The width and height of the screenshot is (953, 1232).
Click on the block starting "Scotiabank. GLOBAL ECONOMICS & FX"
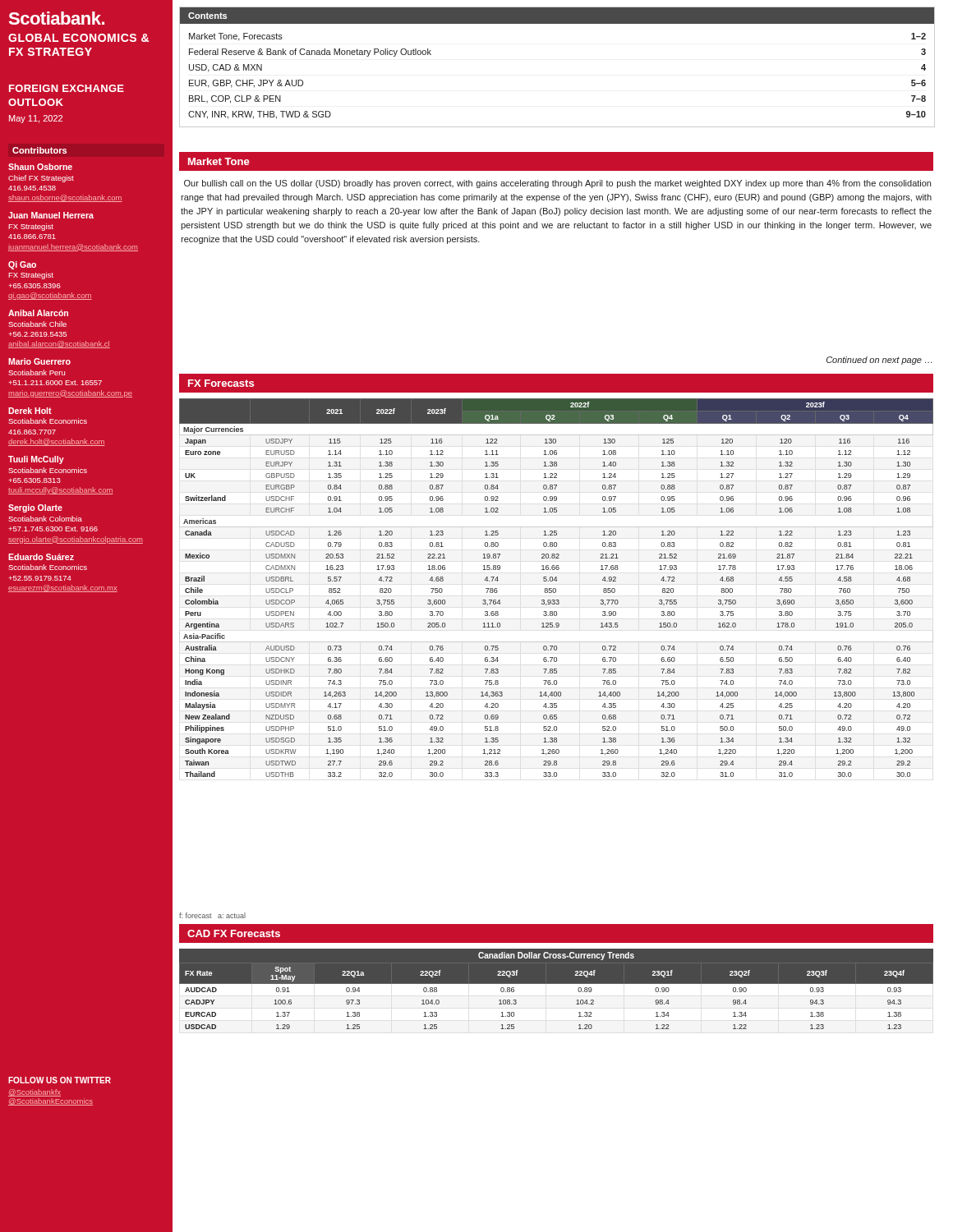(x=86, y=33)
